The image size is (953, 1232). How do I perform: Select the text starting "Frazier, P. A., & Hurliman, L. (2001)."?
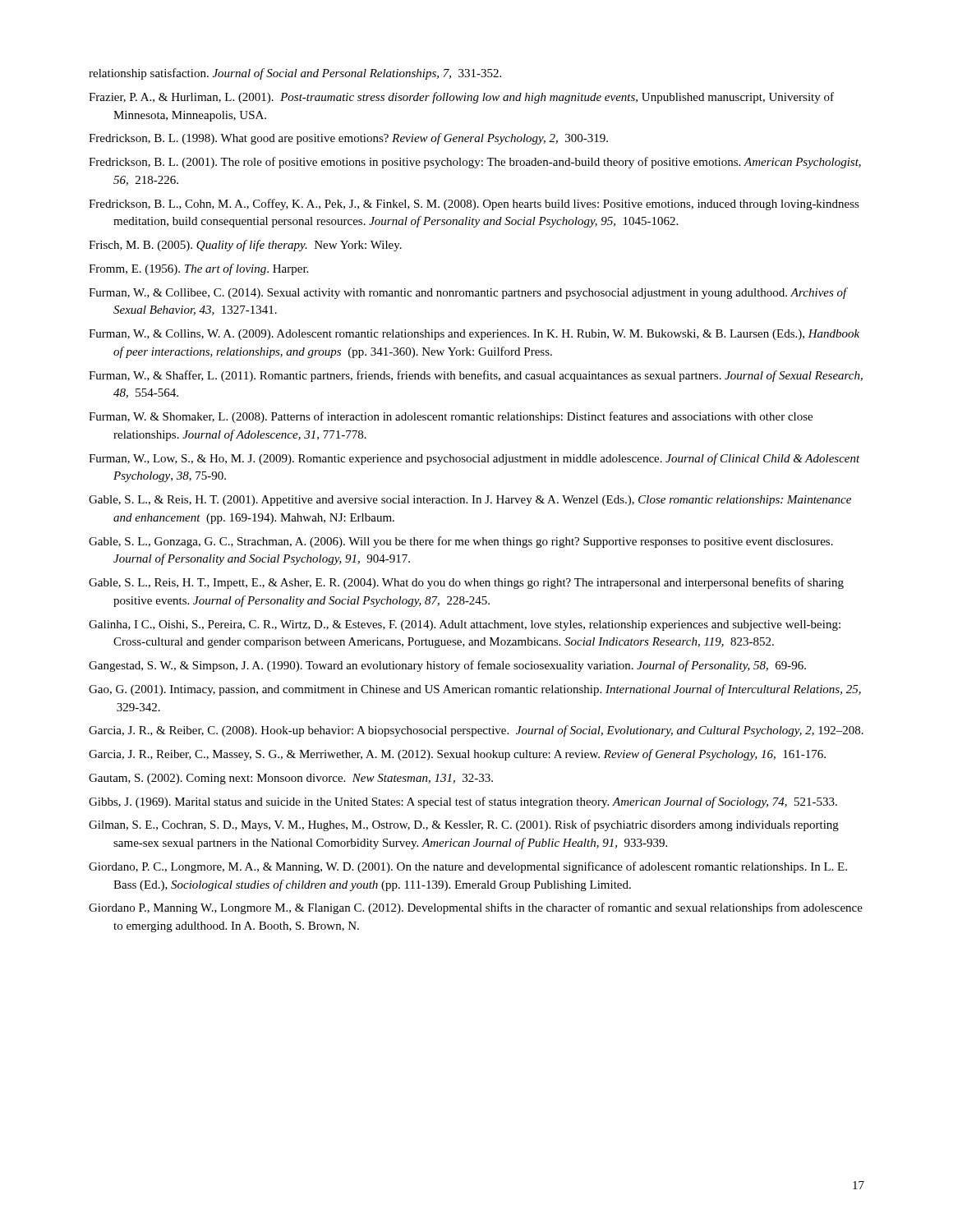(474, 106)
